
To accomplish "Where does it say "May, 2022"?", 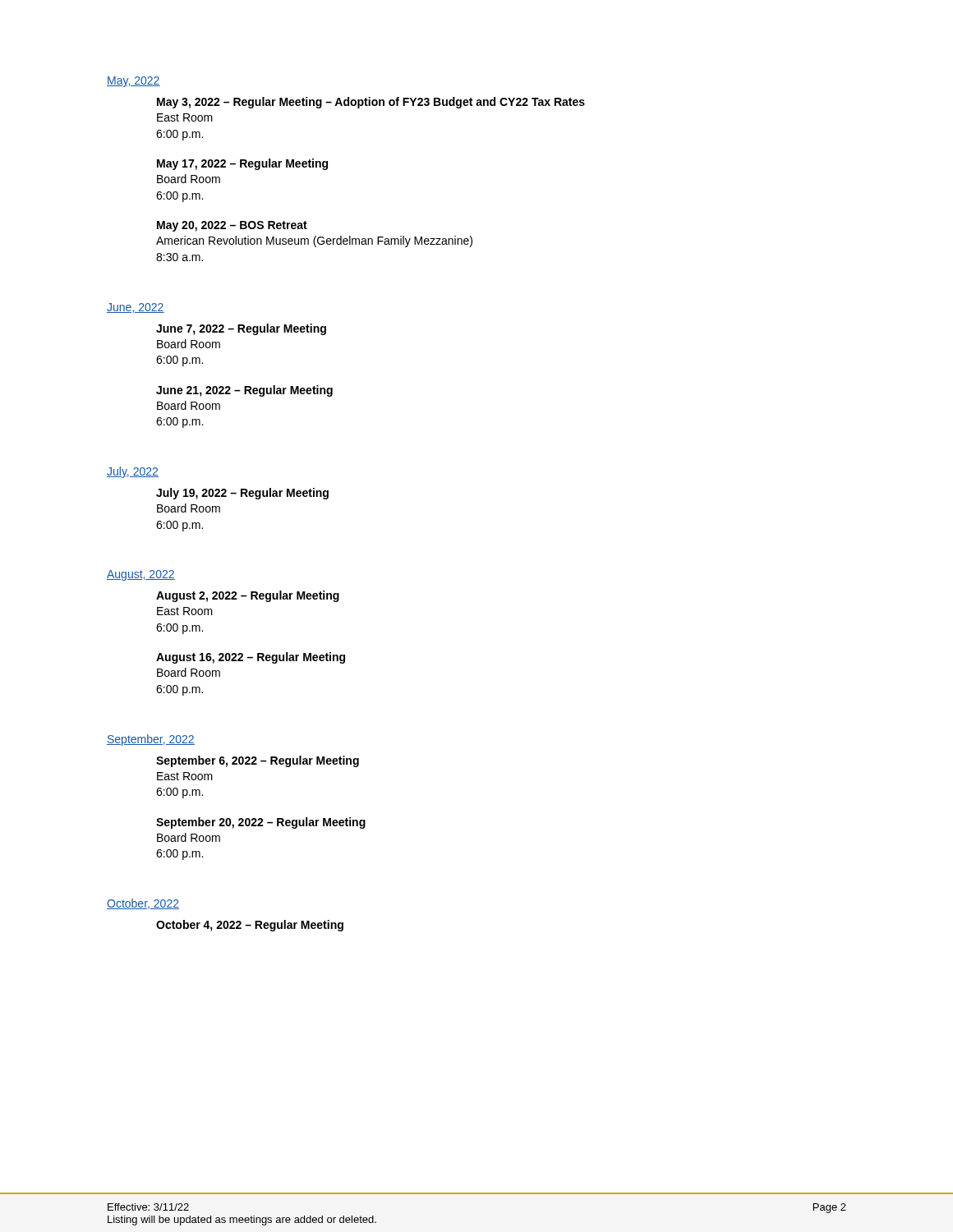I will 133,81.
